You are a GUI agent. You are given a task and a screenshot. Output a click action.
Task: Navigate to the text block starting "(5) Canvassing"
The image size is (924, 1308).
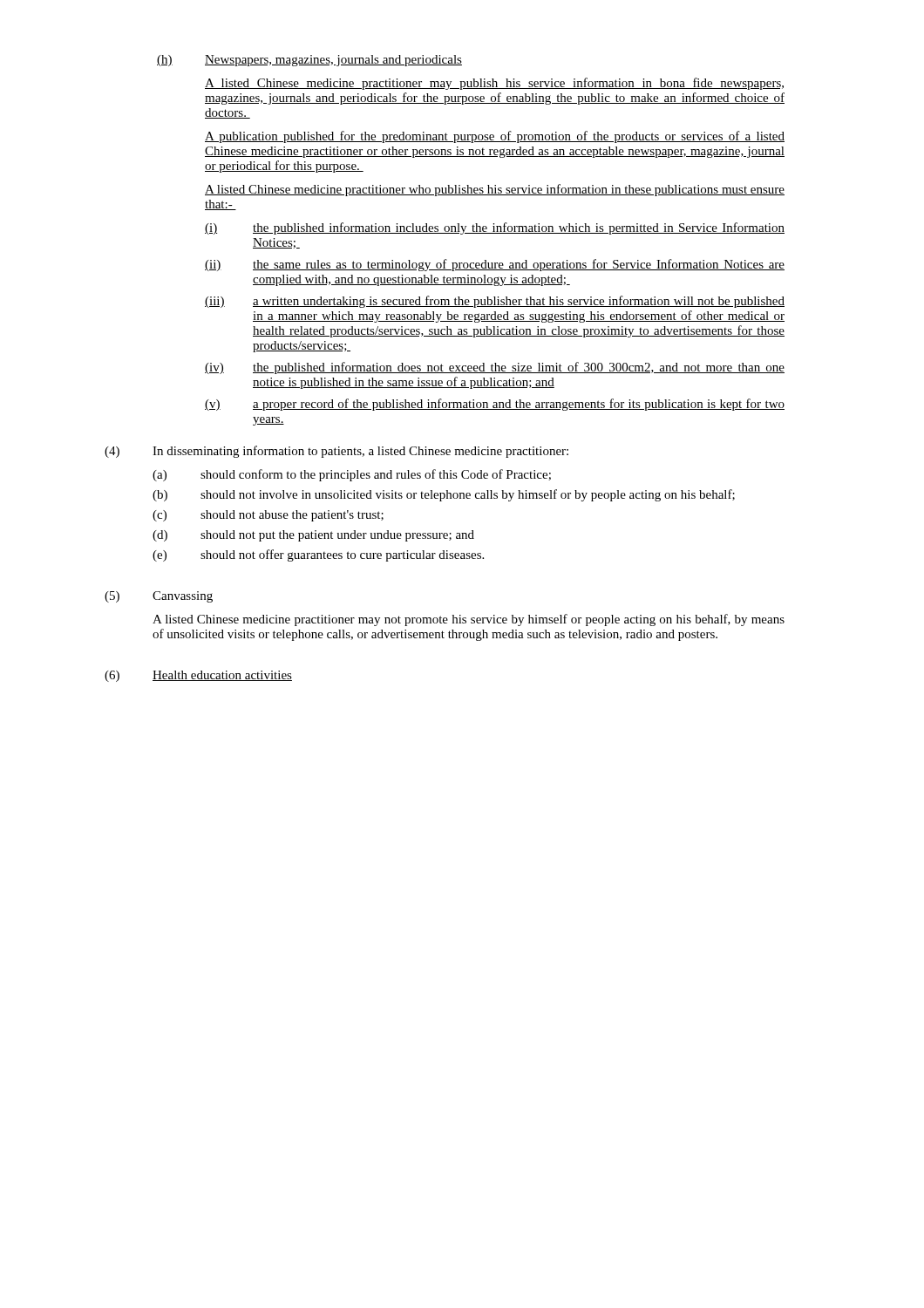coord(159,597)
